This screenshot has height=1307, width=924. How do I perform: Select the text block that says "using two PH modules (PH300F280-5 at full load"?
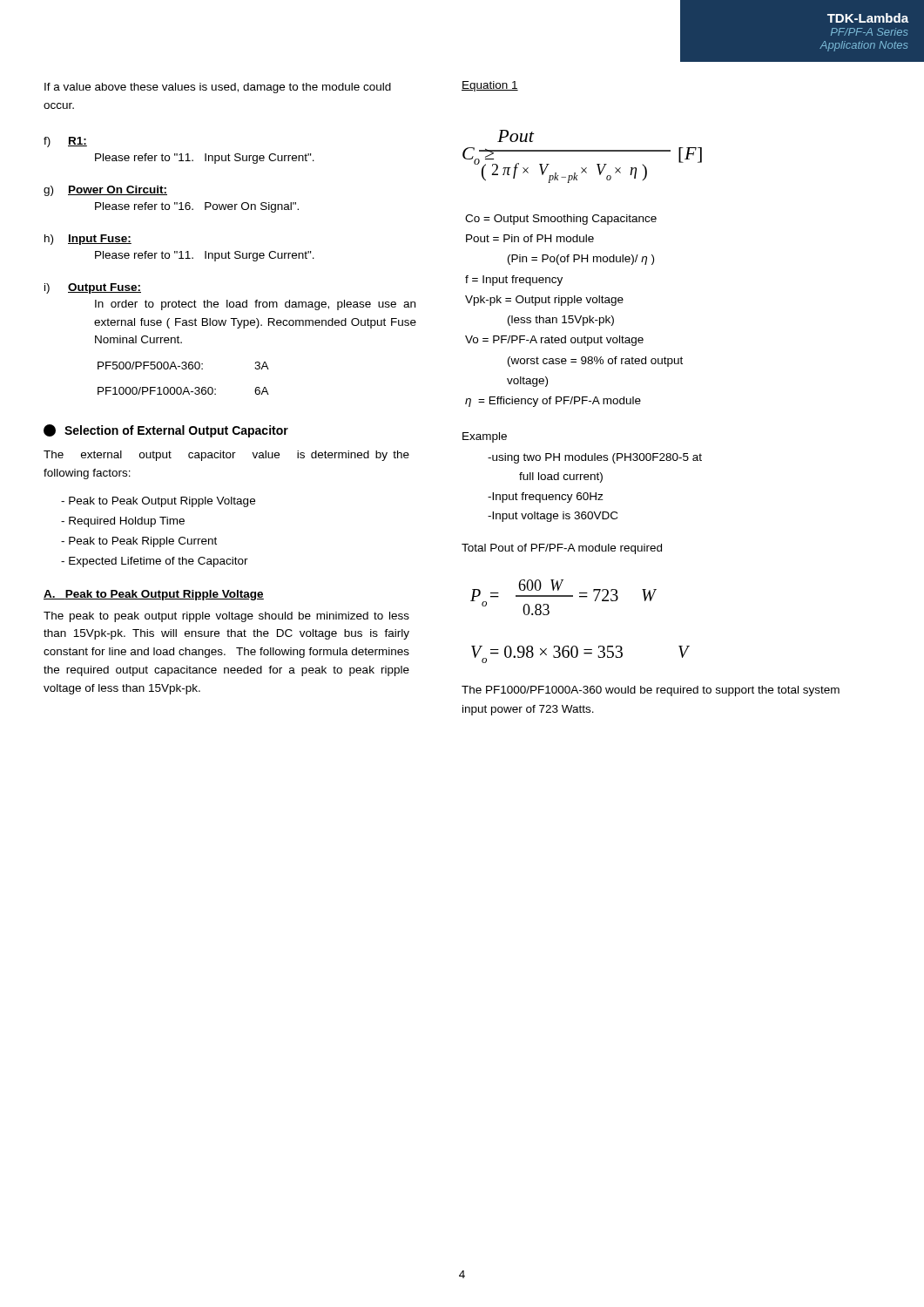595,458
